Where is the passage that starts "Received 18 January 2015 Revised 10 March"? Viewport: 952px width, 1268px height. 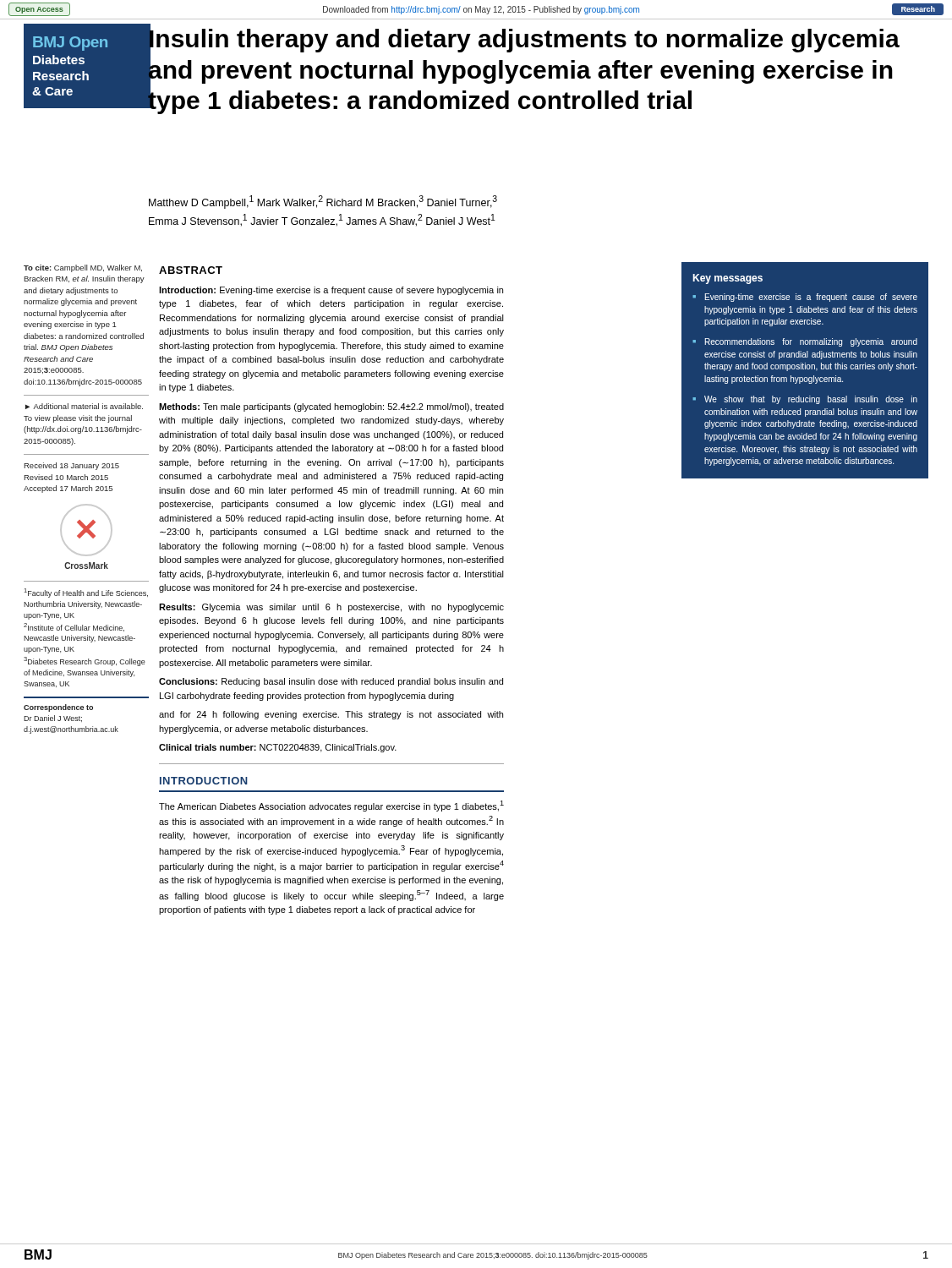[x=71, y=477]
